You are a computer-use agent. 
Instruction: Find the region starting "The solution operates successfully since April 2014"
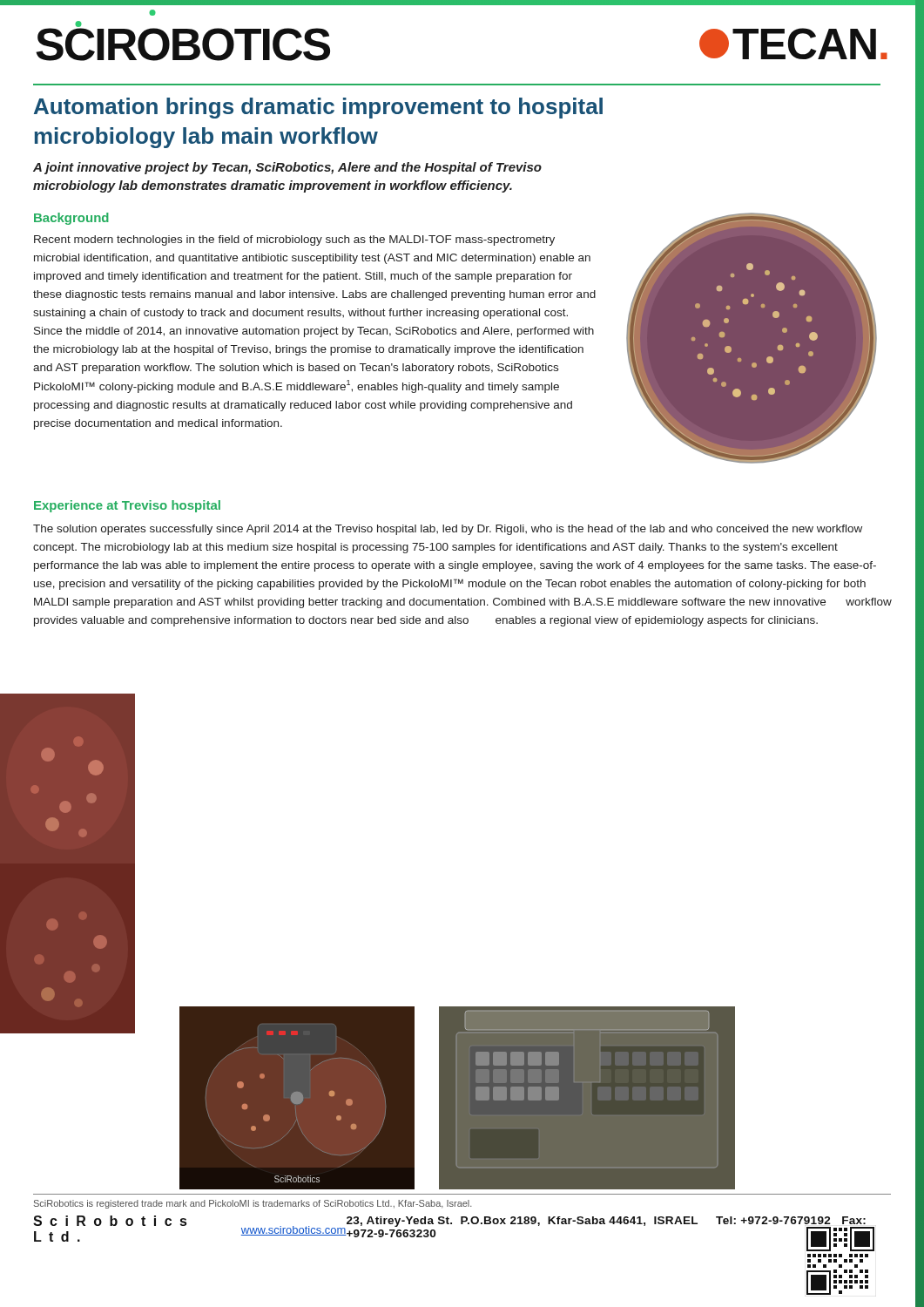click(462, 574)
